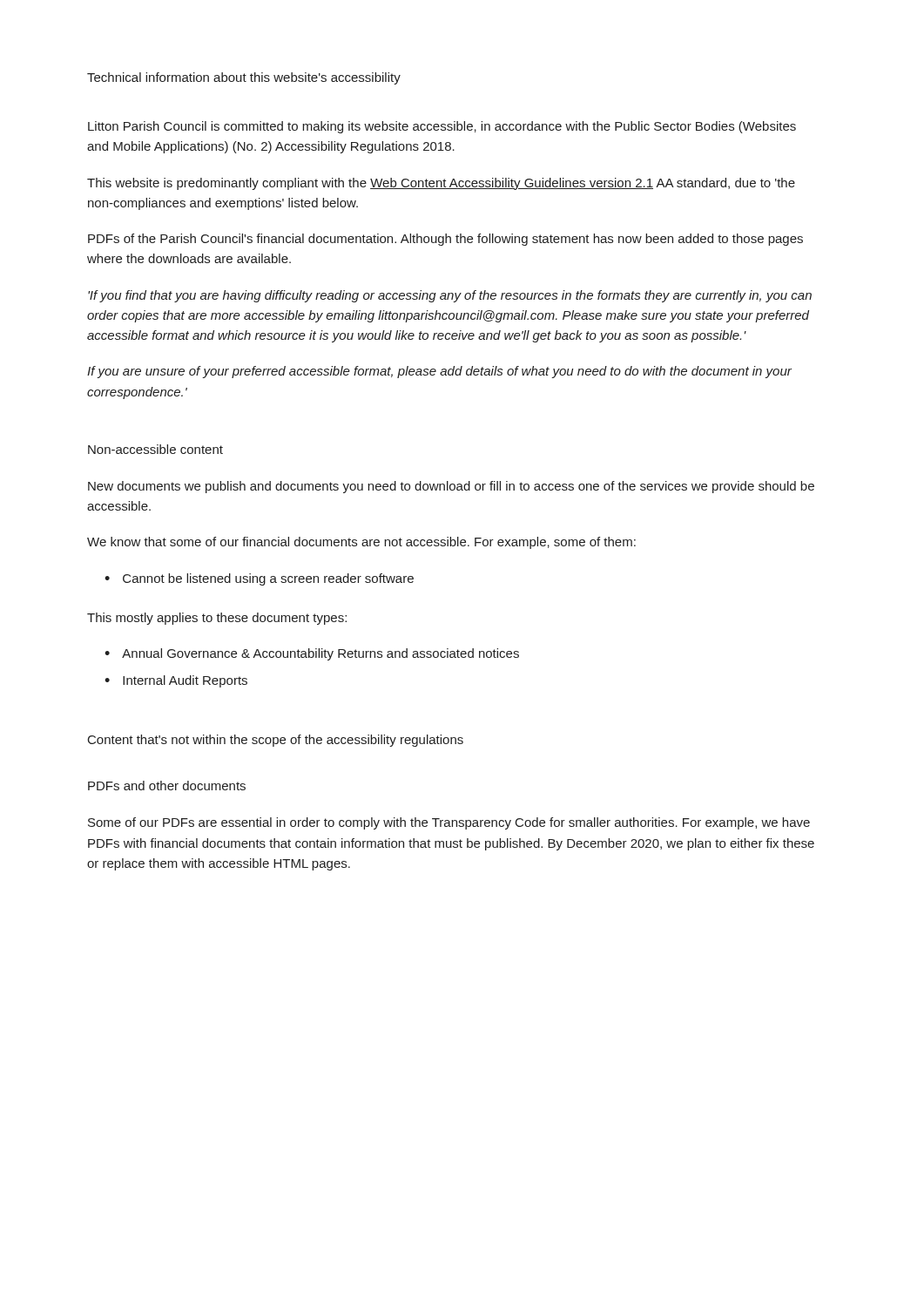The height and width of the screenshot is (1307, 924).
Task: Point to the block beginning "• Annual Governance & Accountability Returns and associated"
Action: tap(312, 654)
